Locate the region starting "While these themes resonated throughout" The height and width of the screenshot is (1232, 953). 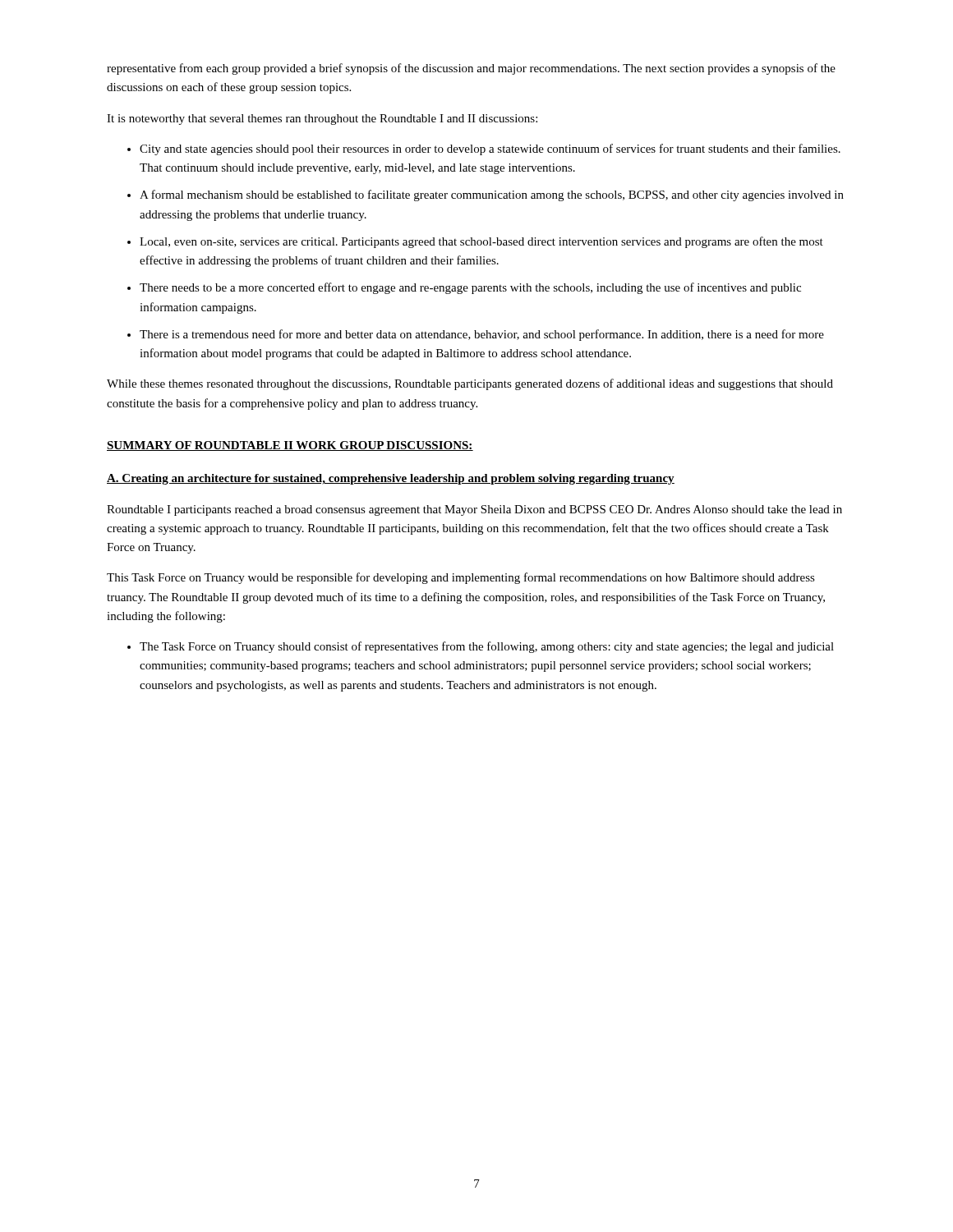click(470, 393)
